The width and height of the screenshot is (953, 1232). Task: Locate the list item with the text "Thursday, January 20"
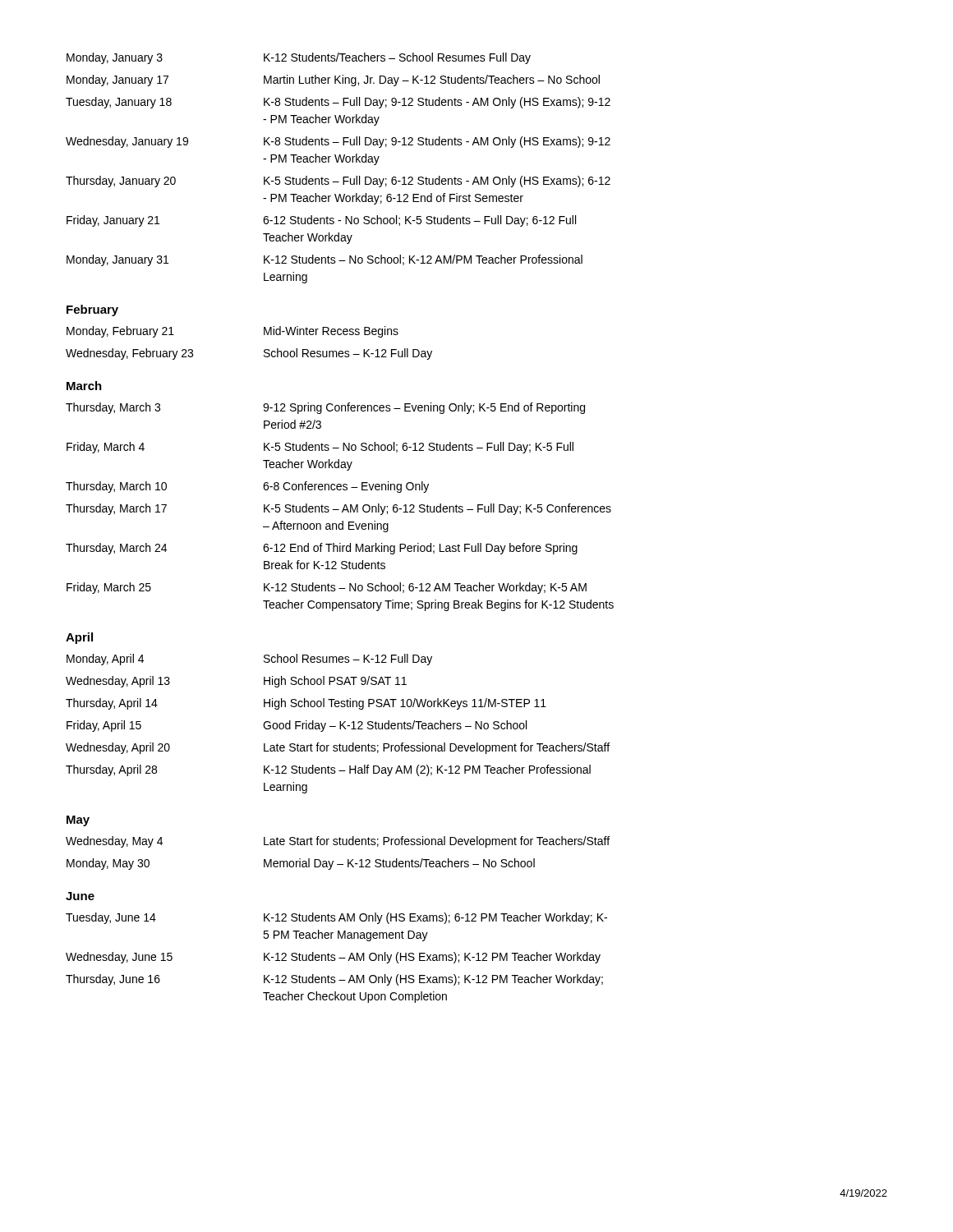tap(476, 190)
